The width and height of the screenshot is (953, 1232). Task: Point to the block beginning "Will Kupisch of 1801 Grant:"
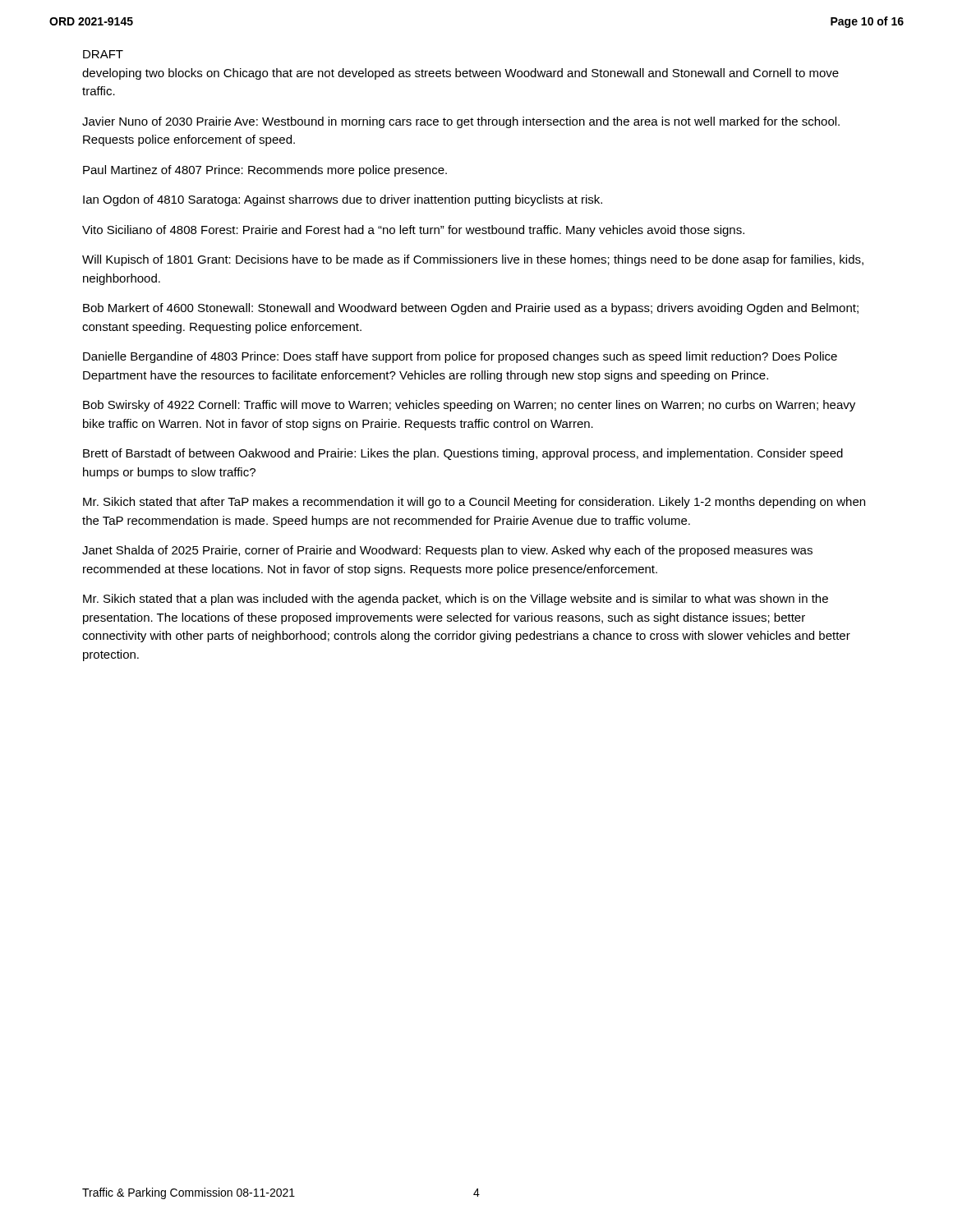coord(473,268)
